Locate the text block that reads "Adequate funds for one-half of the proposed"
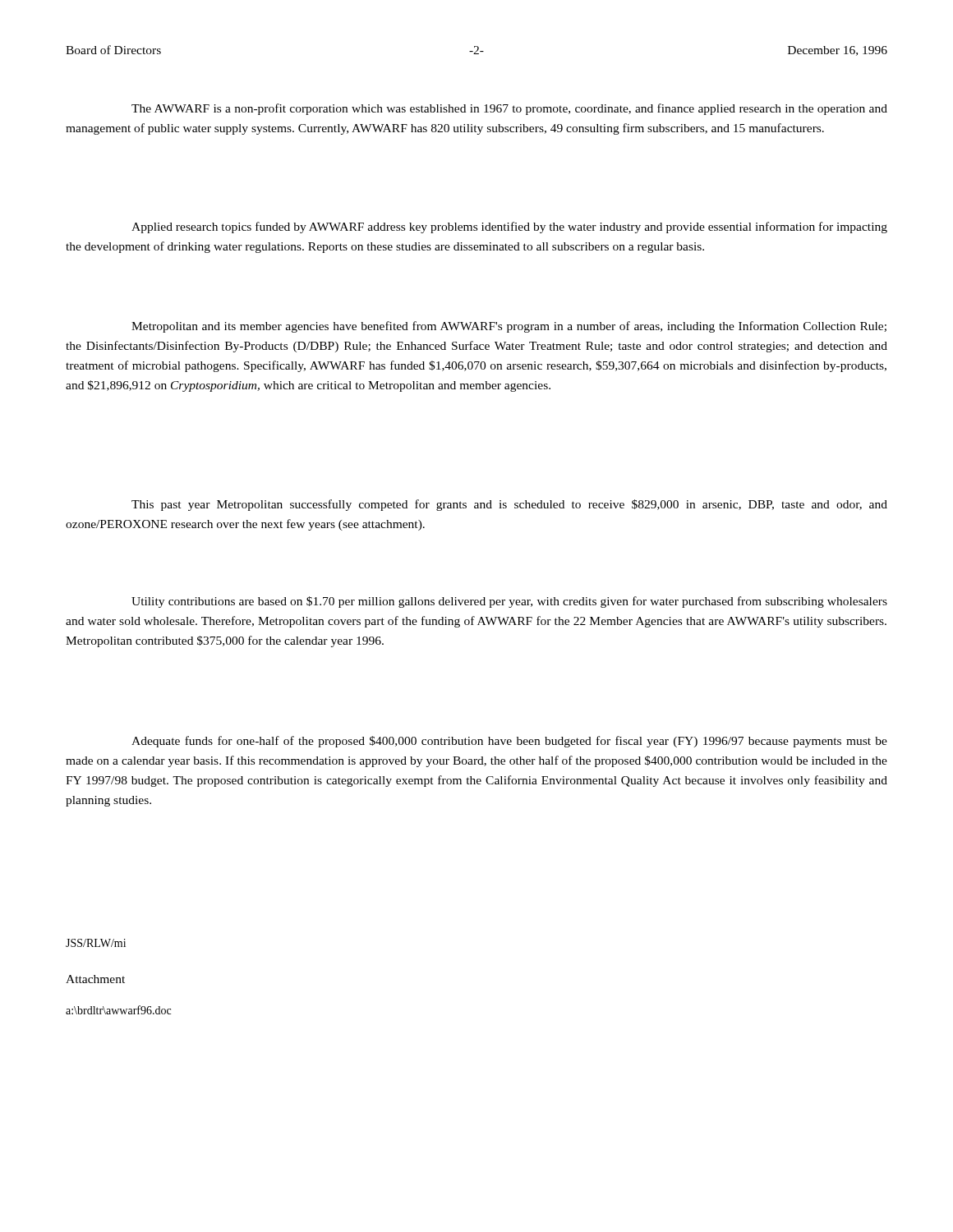This screenshot has width=953, height=1232. [x=476, y=770]
